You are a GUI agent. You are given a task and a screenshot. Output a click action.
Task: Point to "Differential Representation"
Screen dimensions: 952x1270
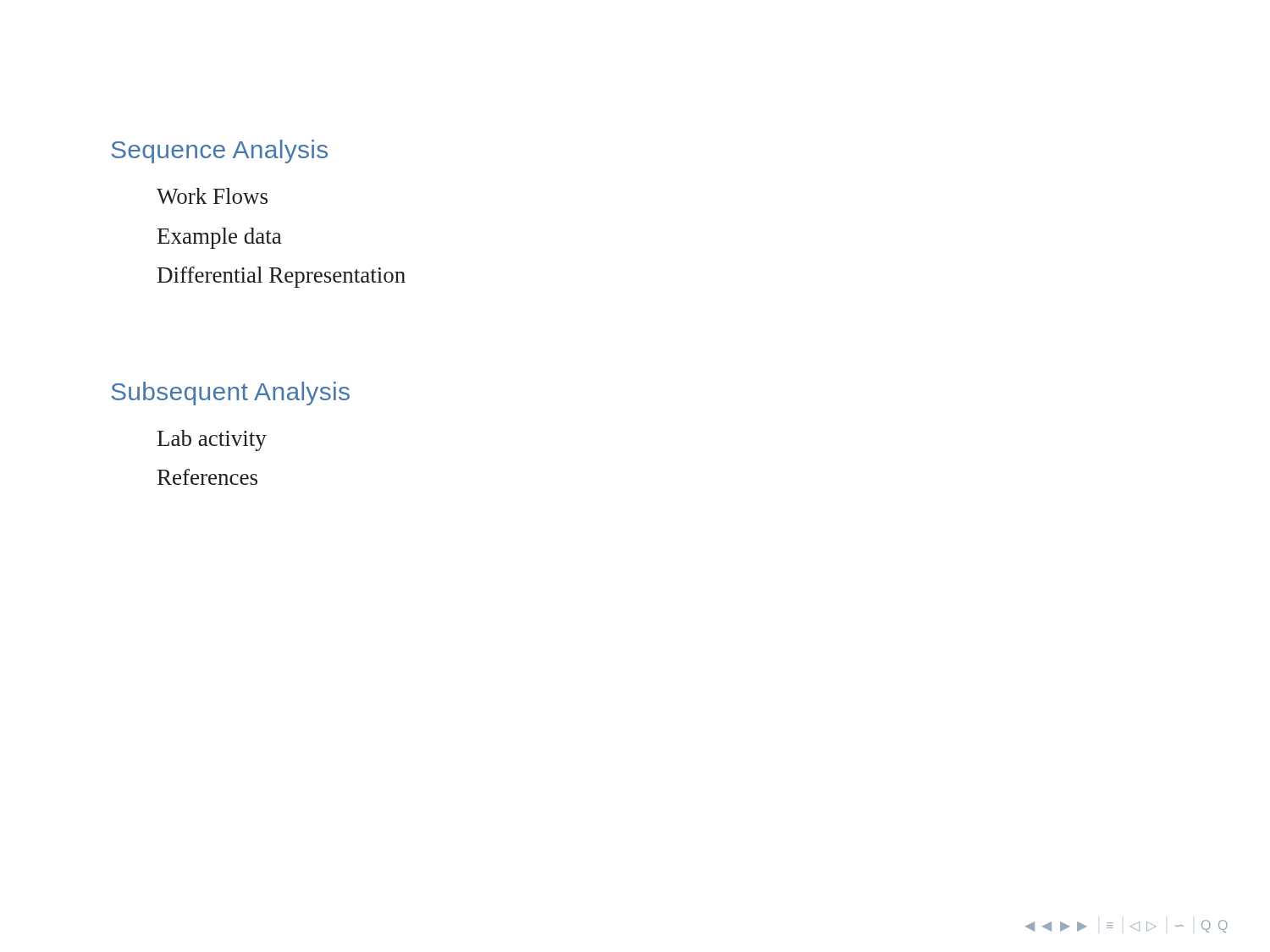(281, 275)
